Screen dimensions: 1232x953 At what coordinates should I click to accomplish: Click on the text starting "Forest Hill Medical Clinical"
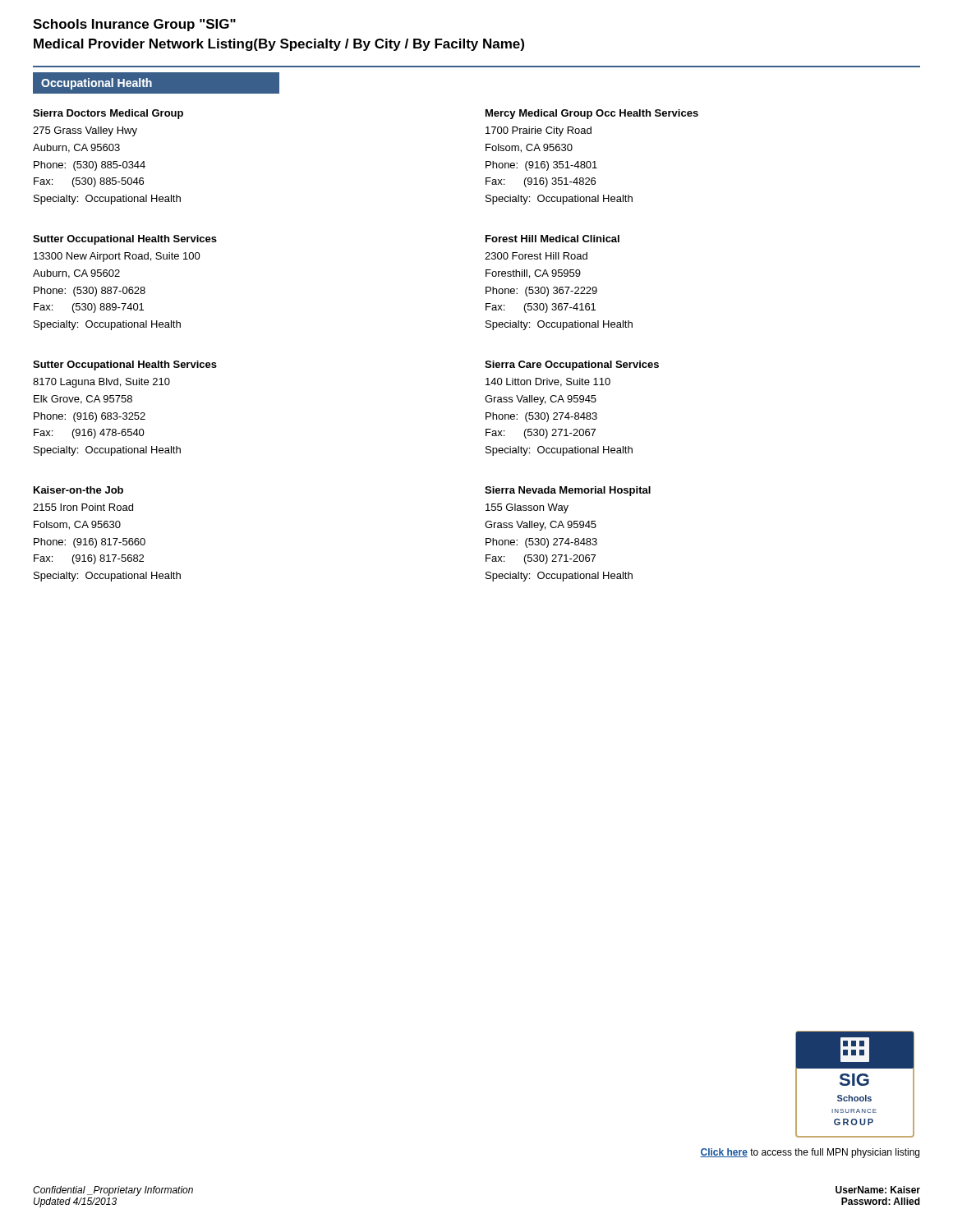point(552,239)
